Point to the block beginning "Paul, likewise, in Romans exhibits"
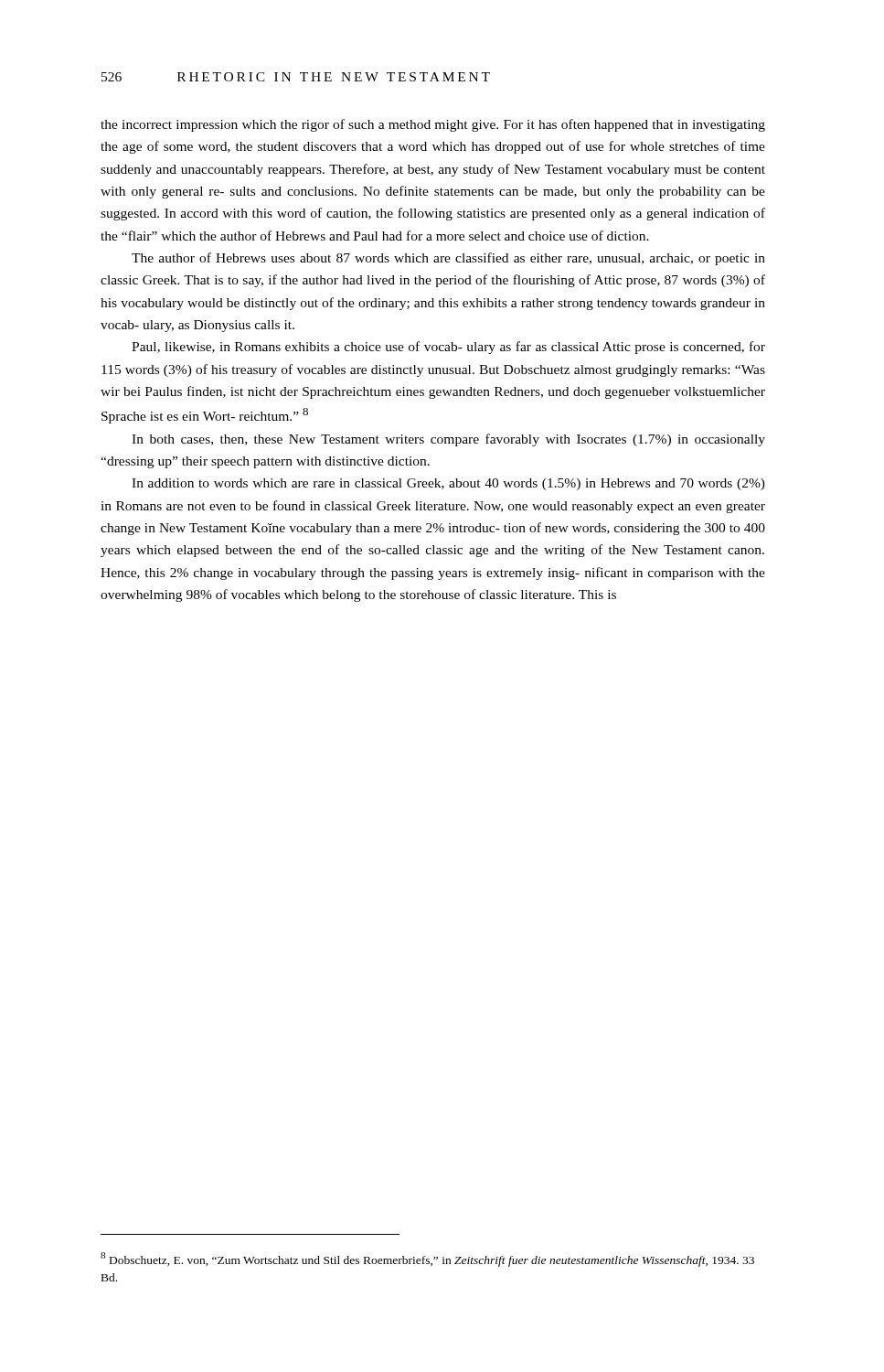 [433, 382]
